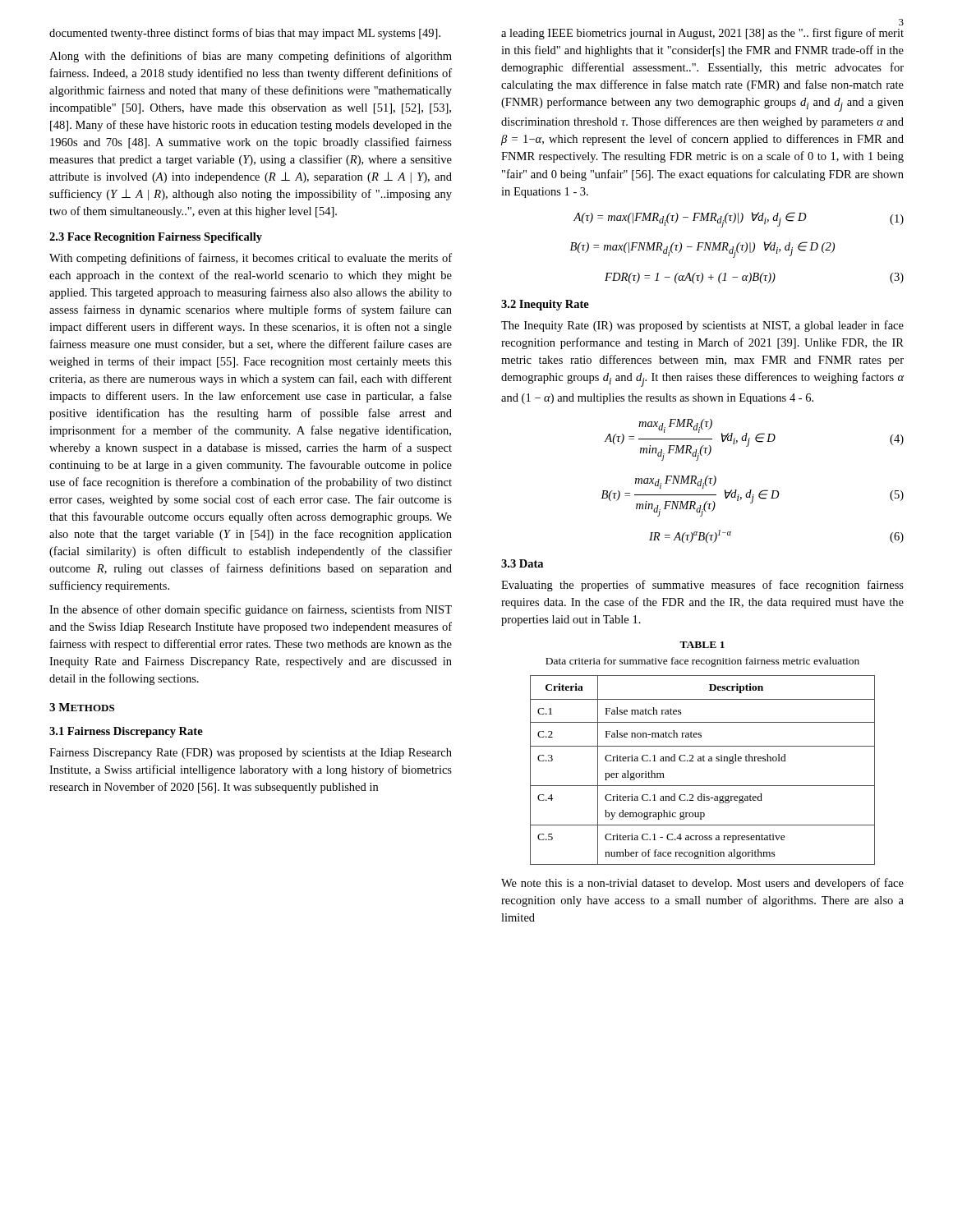Viewport: 953px width, 1232px height.
Task: Select the text block starting "A(τ) = max(|FMRdi(τ) −"
Action: click(x=702, y=219)
